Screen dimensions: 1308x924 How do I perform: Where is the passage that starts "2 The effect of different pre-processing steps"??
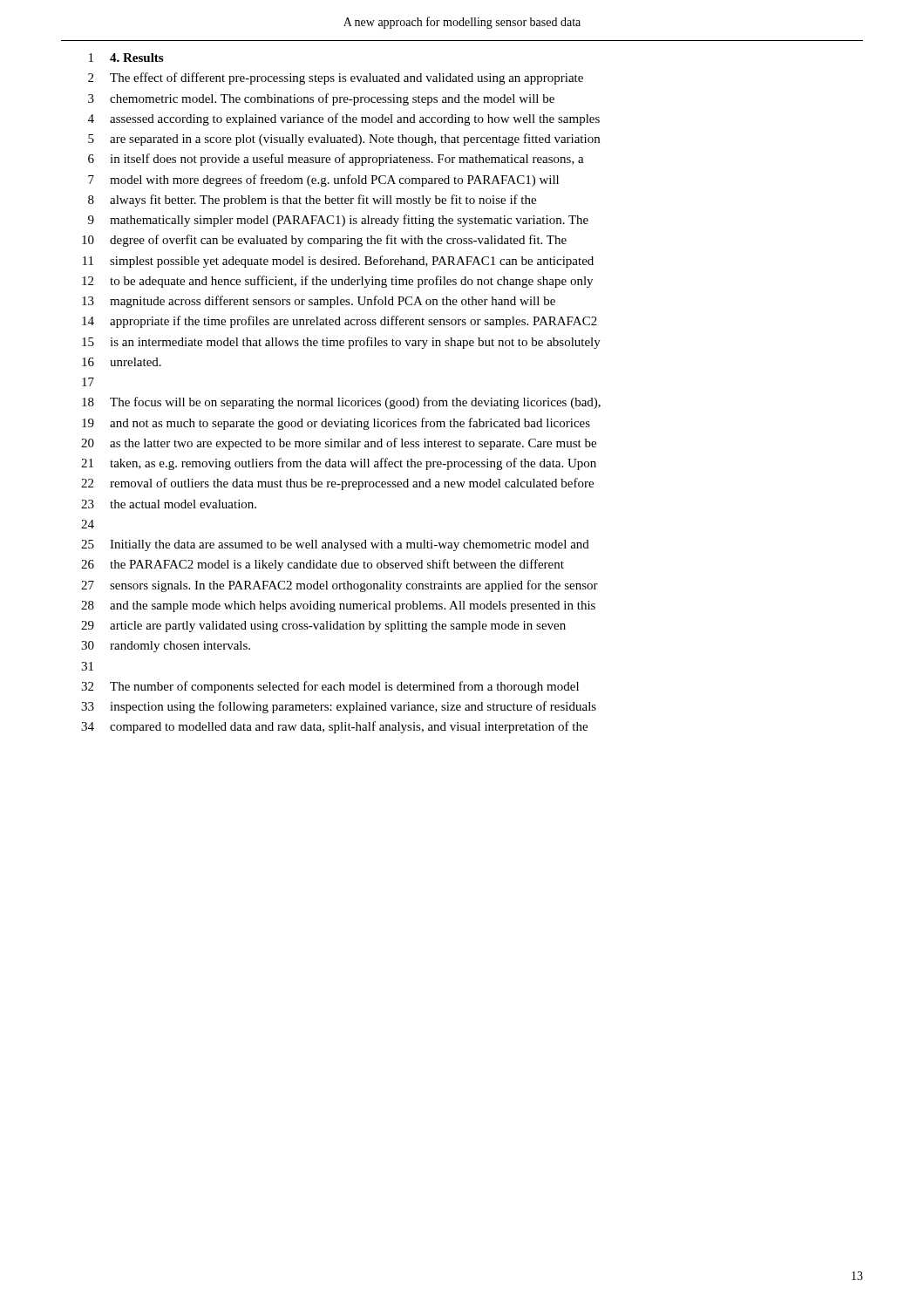[462, 220]
